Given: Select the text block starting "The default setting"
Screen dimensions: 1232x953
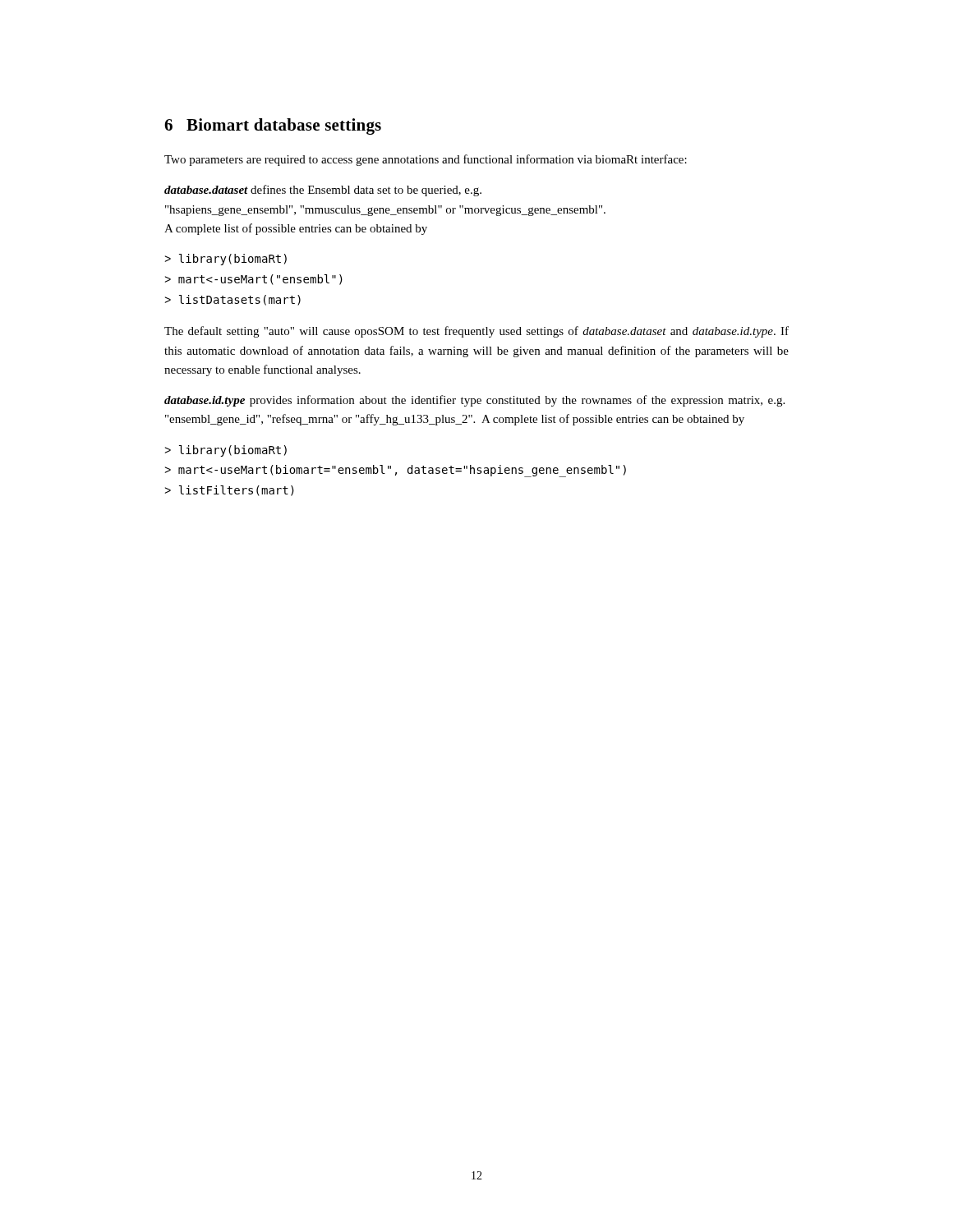Looking at the screenshot, I should 476,350.
